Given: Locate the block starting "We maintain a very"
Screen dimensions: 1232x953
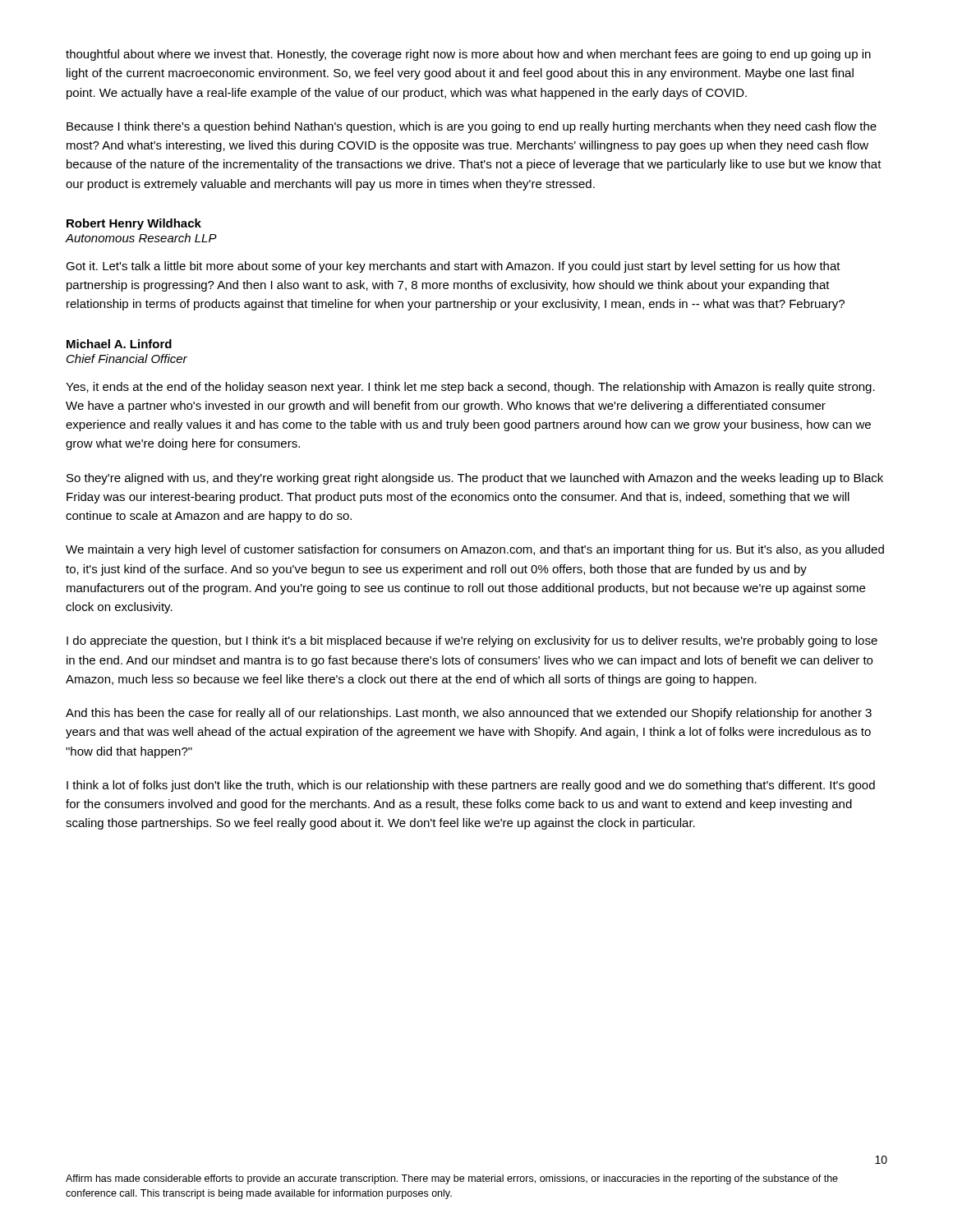Looking at the screenshot, I should pos(475,578).
